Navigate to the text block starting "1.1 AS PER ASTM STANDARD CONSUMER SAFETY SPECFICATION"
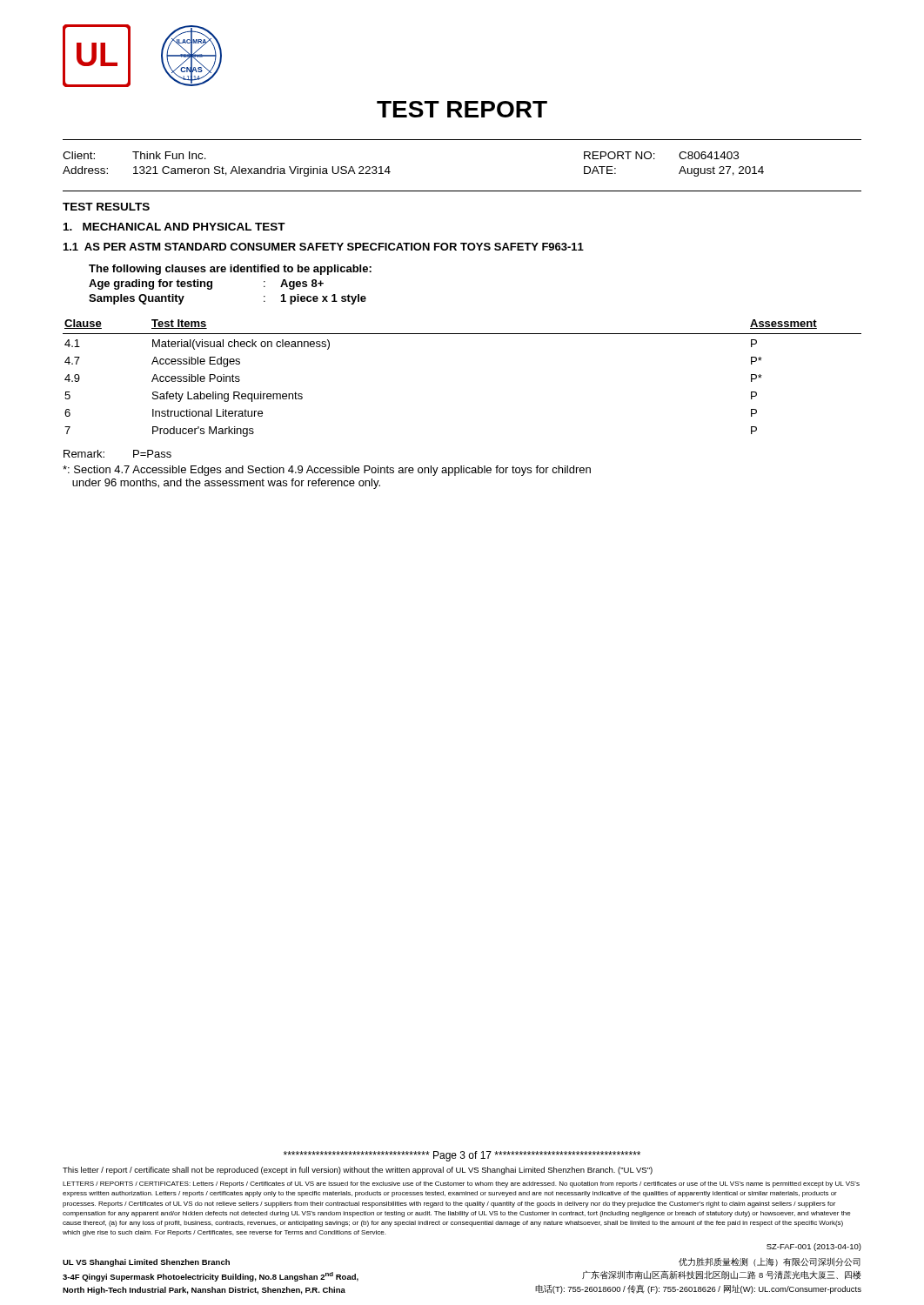 pyautogui.click(x=323, y=247)
